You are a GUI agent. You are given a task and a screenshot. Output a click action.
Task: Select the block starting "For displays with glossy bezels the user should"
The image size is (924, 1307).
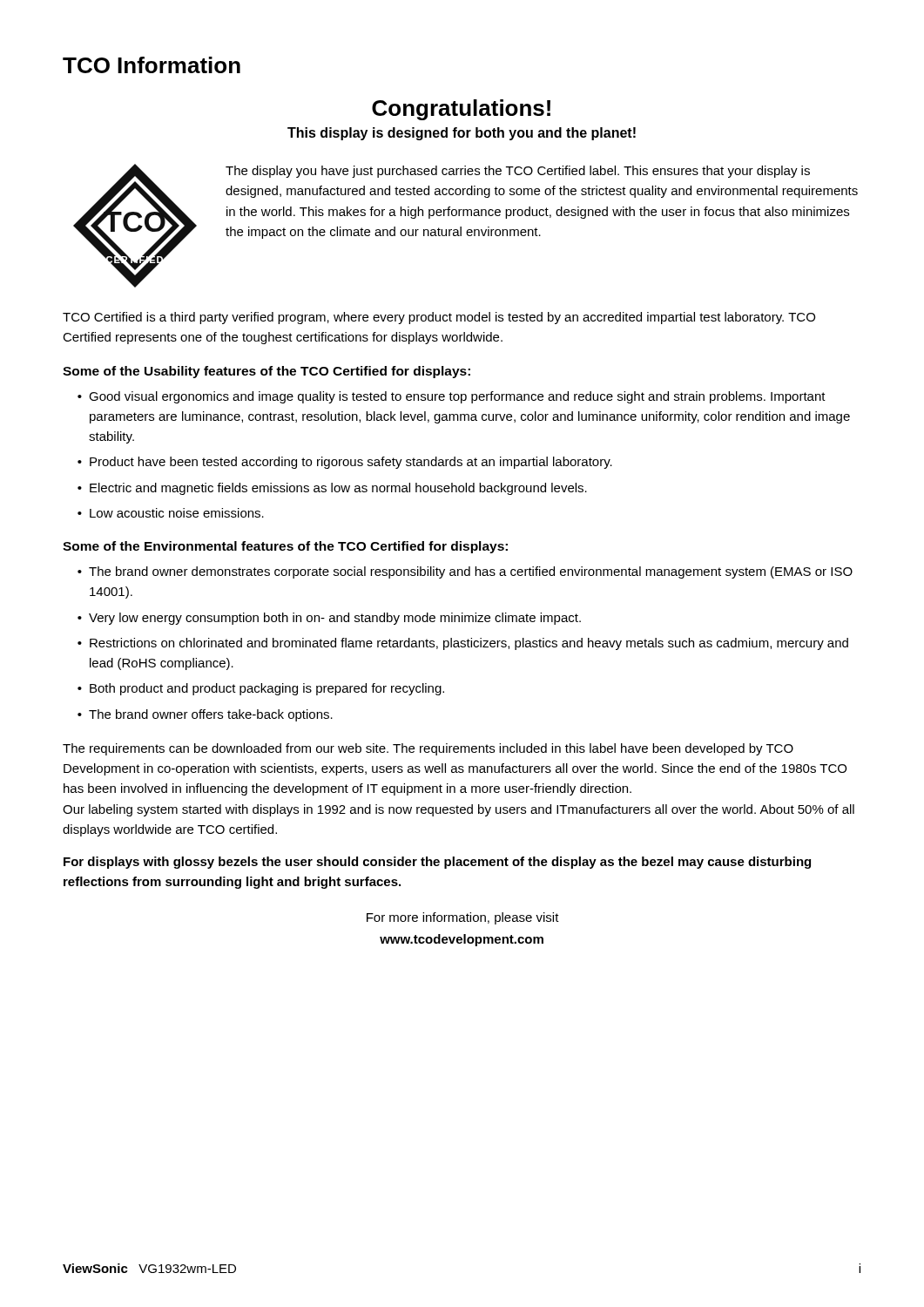[437, 871]
